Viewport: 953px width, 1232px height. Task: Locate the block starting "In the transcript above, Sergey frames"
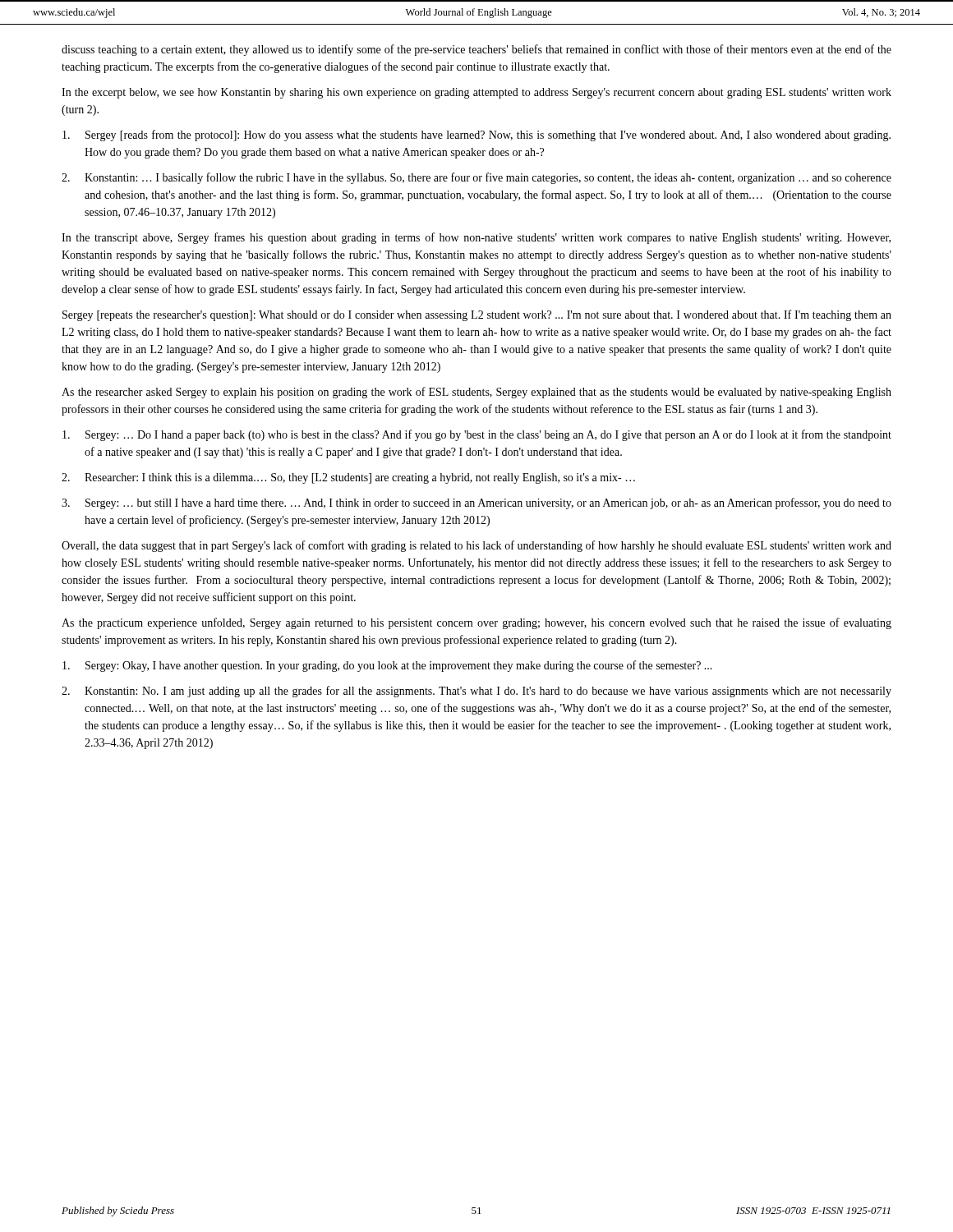476,264
